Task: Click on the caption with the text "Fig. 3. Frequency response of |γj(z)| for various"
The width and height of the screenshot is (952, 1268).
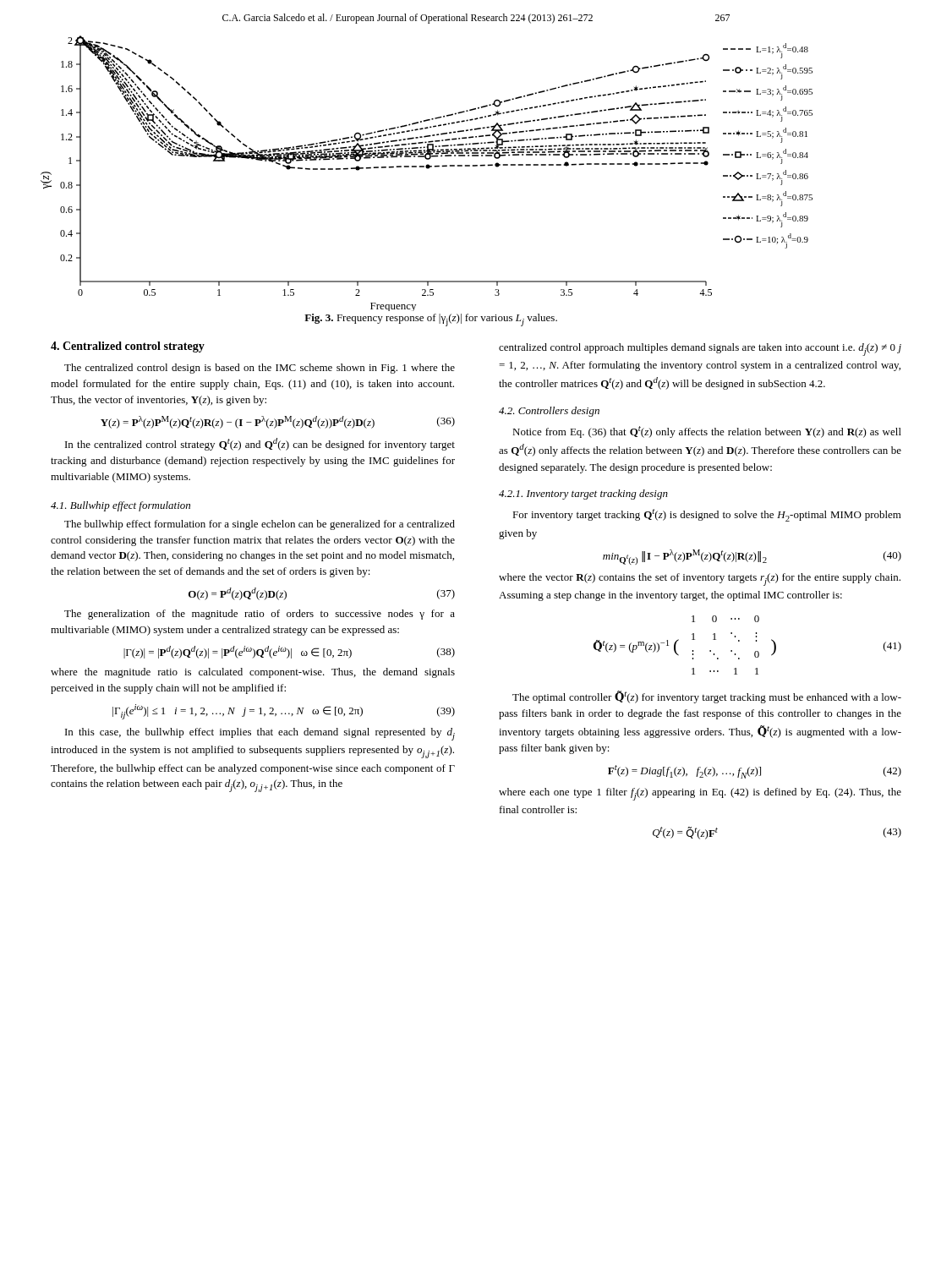Action: pos(431,319)
